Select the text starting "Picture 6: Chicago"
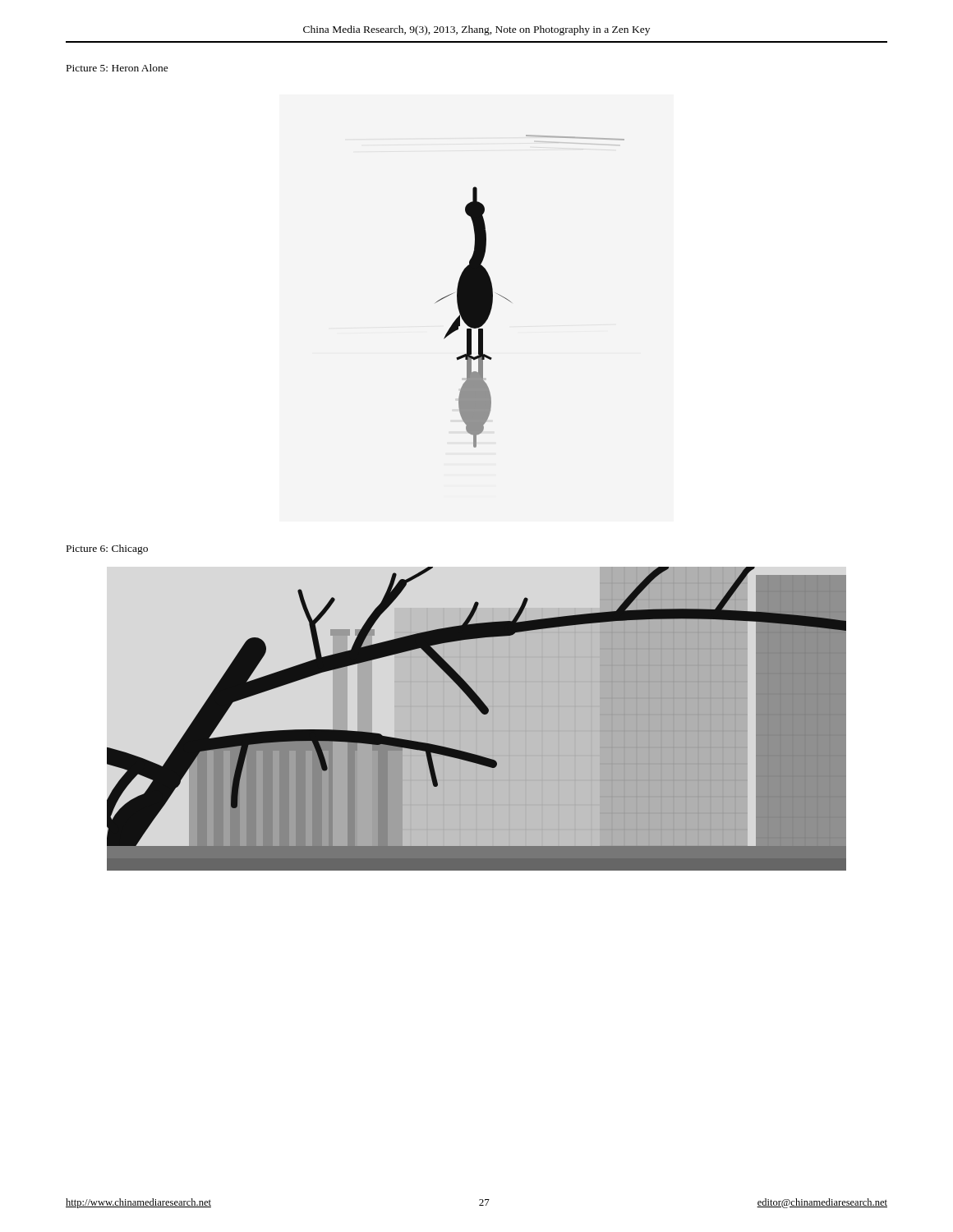 click(107, 548)
